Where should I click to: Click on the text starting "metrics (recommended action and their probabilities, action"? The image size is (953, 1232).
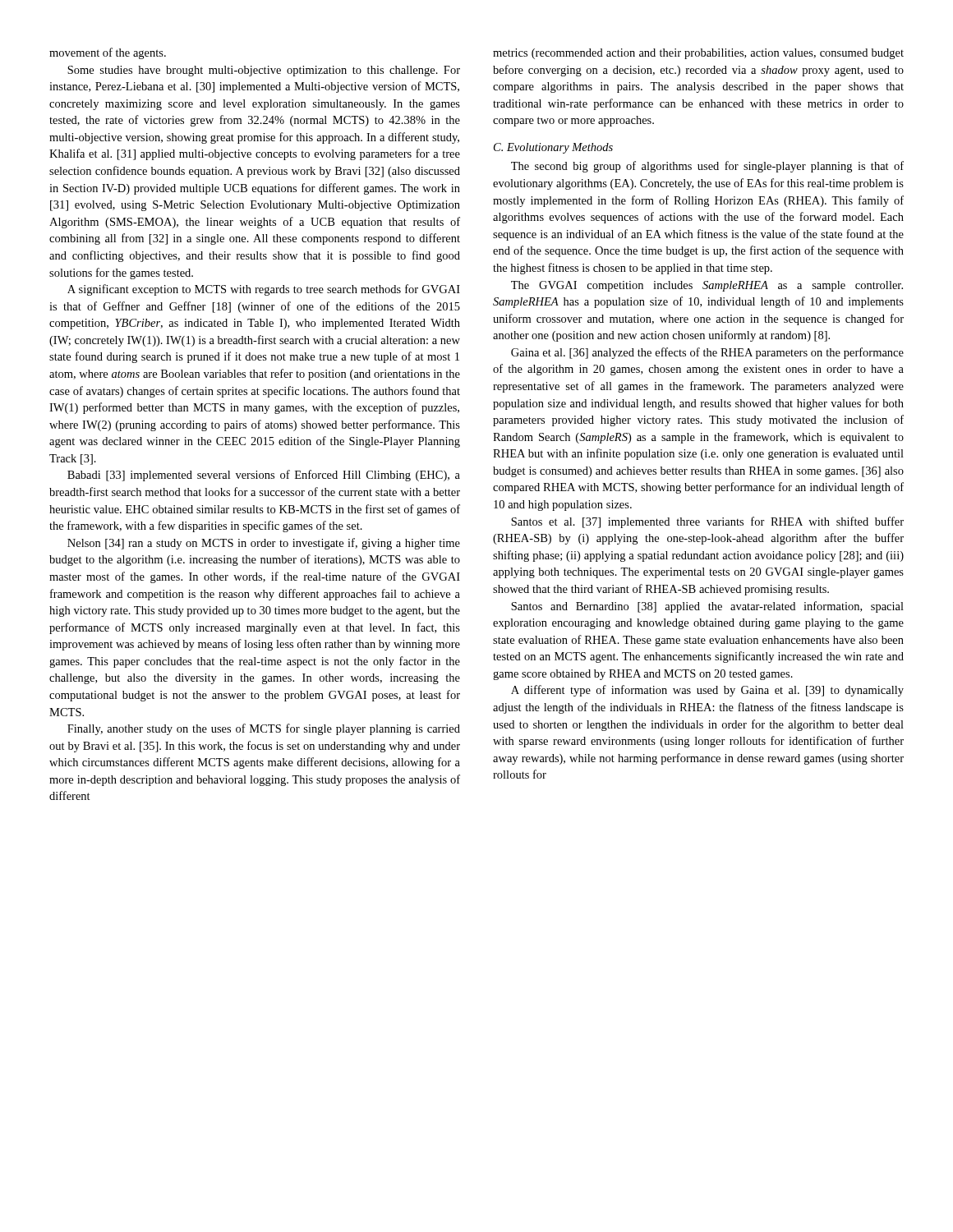(x=698, y=87)
